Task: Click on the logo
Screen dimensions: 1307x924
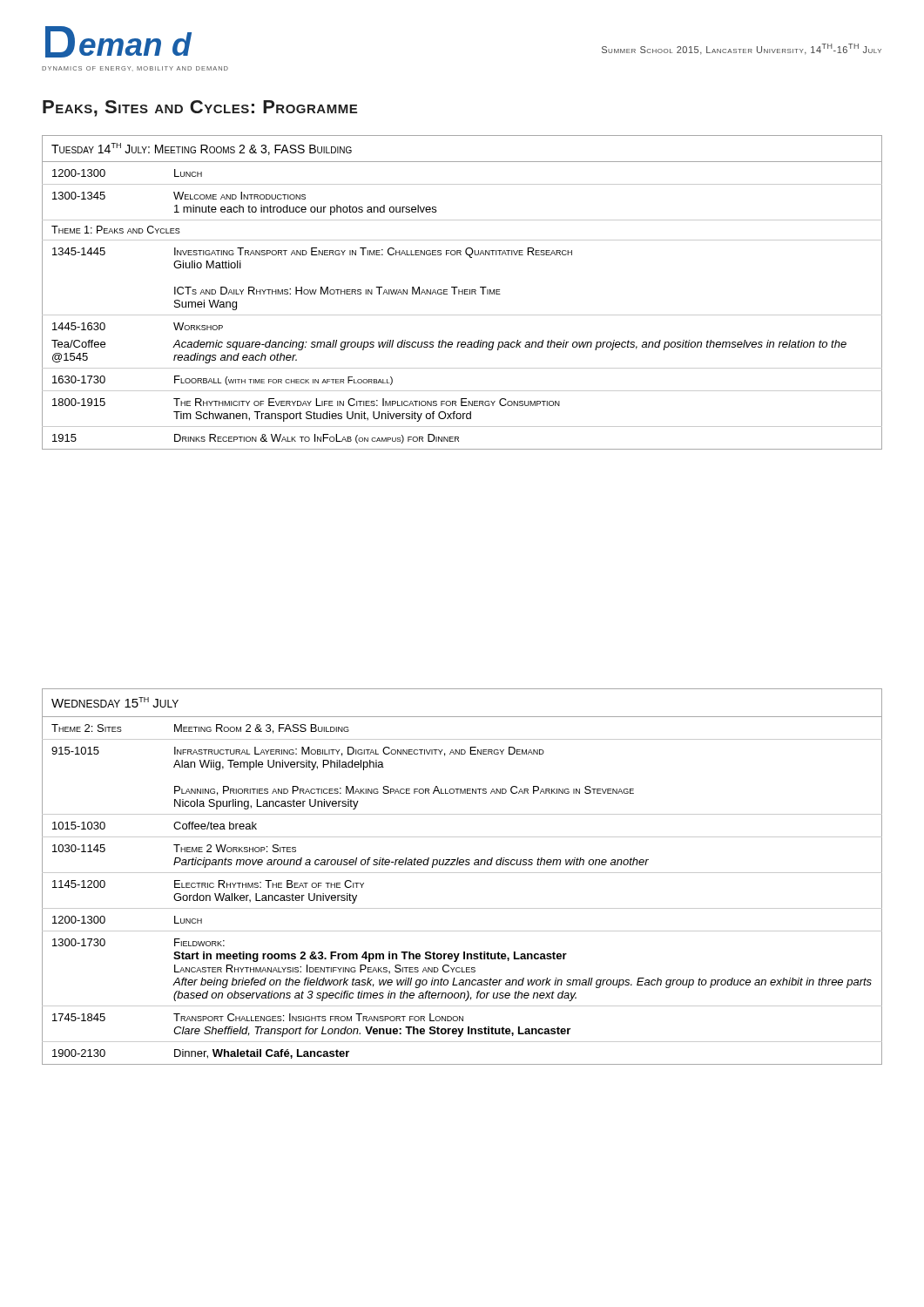Action: pyautogui.click(x=138, y=48)
